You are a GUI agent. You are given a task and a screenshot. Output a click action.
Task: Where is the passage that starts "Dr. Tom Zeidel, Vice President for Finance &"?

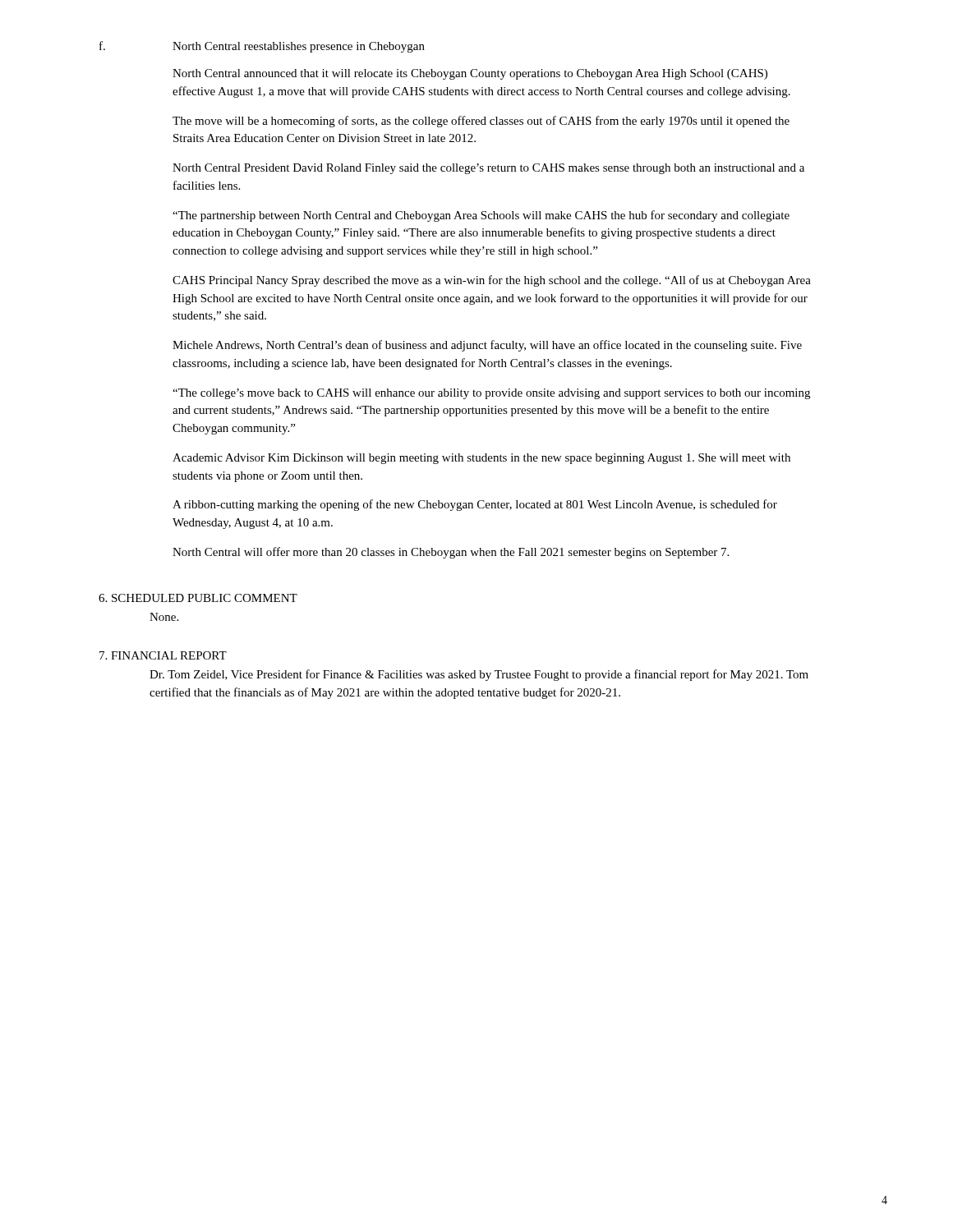pyautogui.click(x=479, y=683)
